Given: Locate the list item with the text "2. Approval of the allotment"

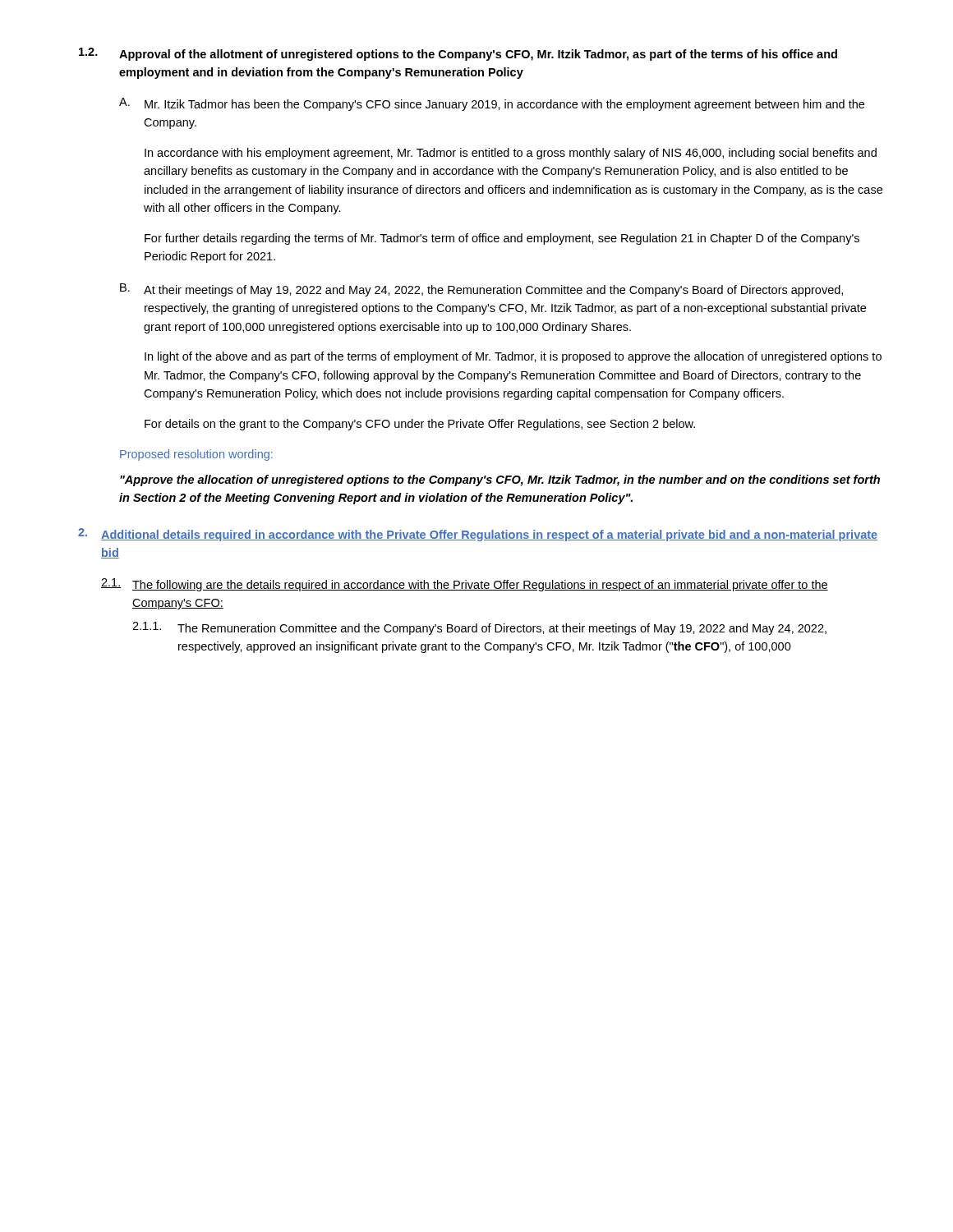Looking at the screenshot, I should [483, 278].
